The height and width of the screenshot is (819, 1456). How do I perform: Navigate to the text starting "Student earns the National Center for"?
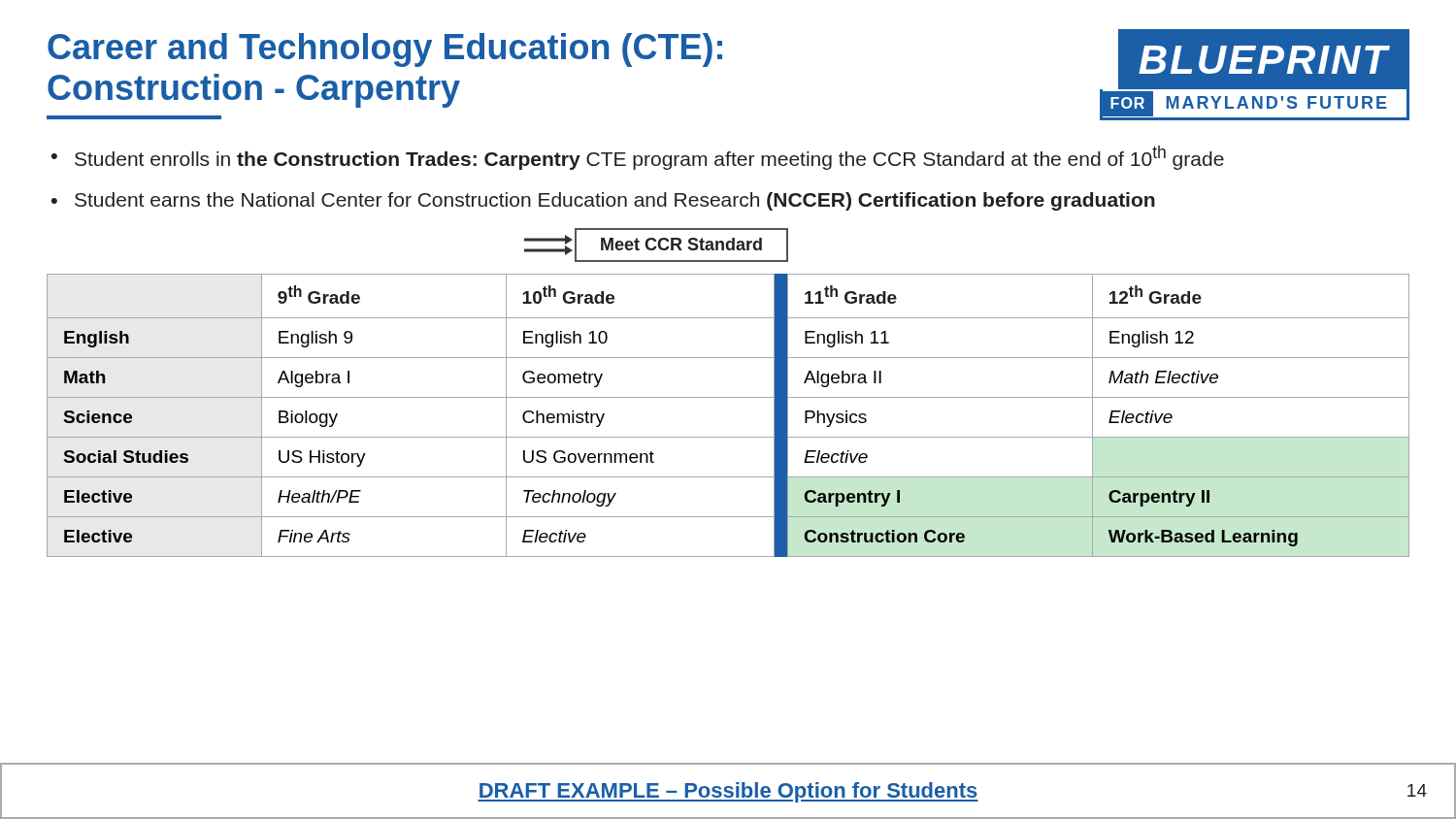click(x=615, y=200)
